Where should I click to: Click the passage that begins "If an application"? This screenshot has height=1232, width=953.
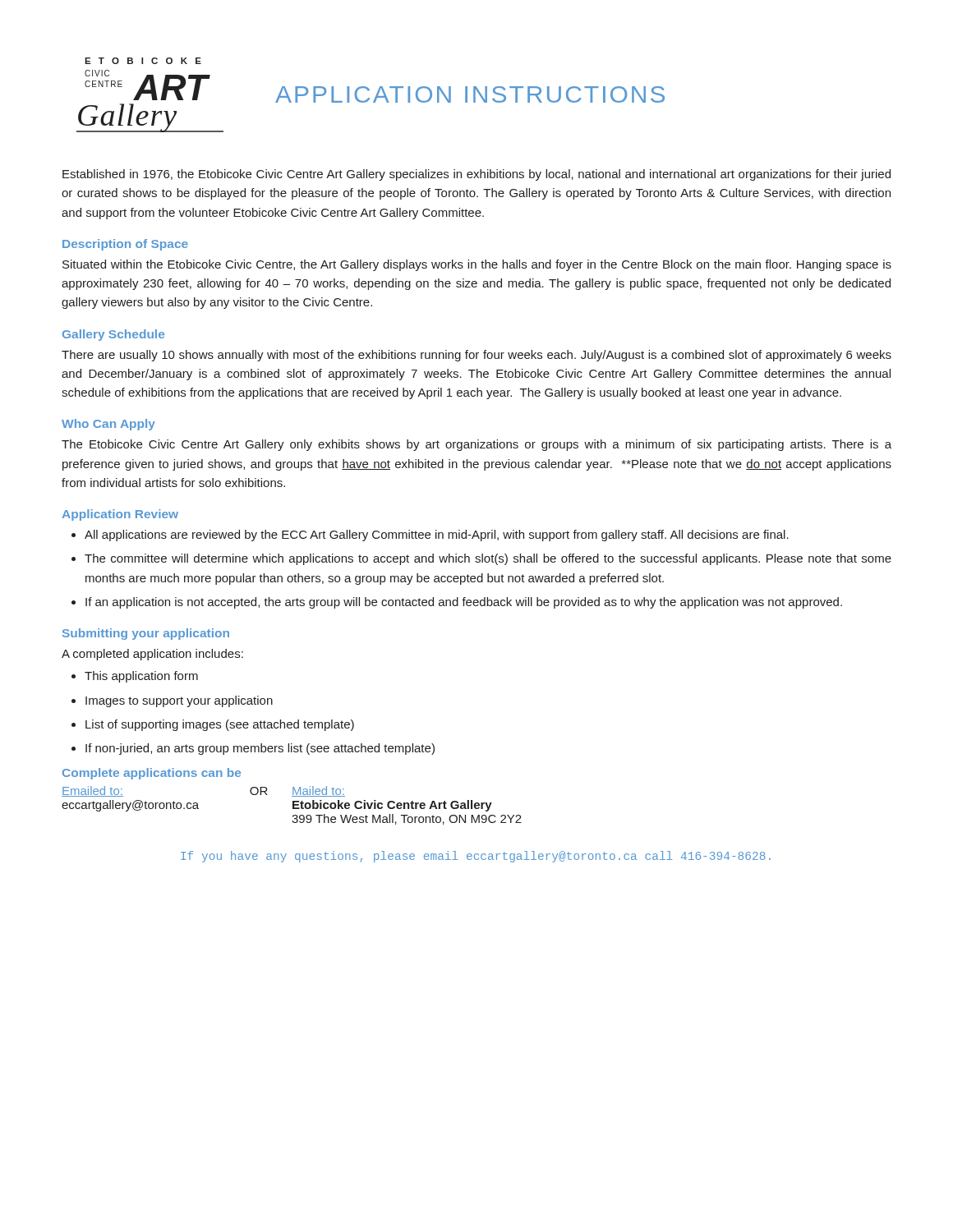point(464,601)
